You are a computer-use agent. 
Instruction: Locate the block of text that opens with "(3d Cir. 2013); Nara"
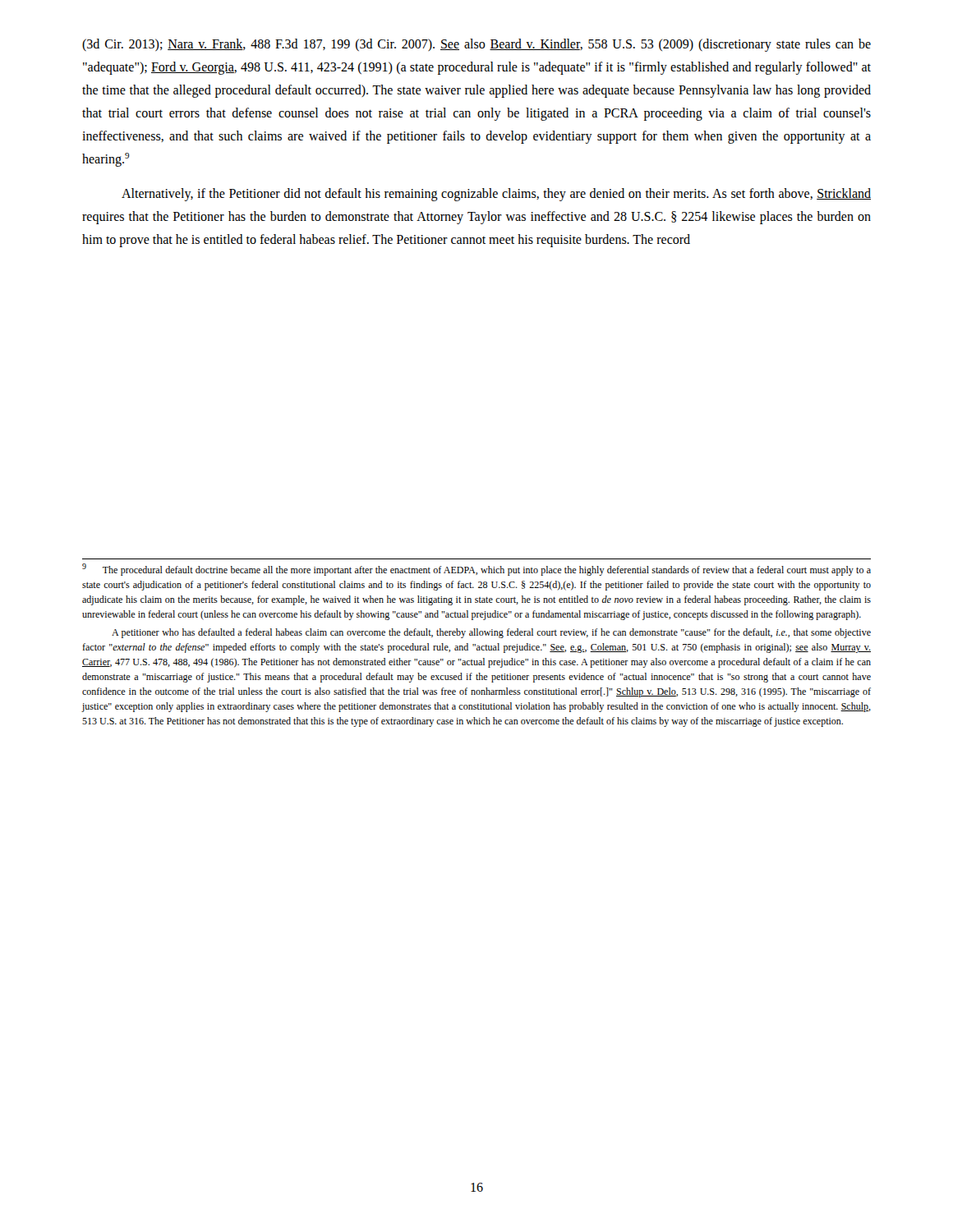(476, 101)
